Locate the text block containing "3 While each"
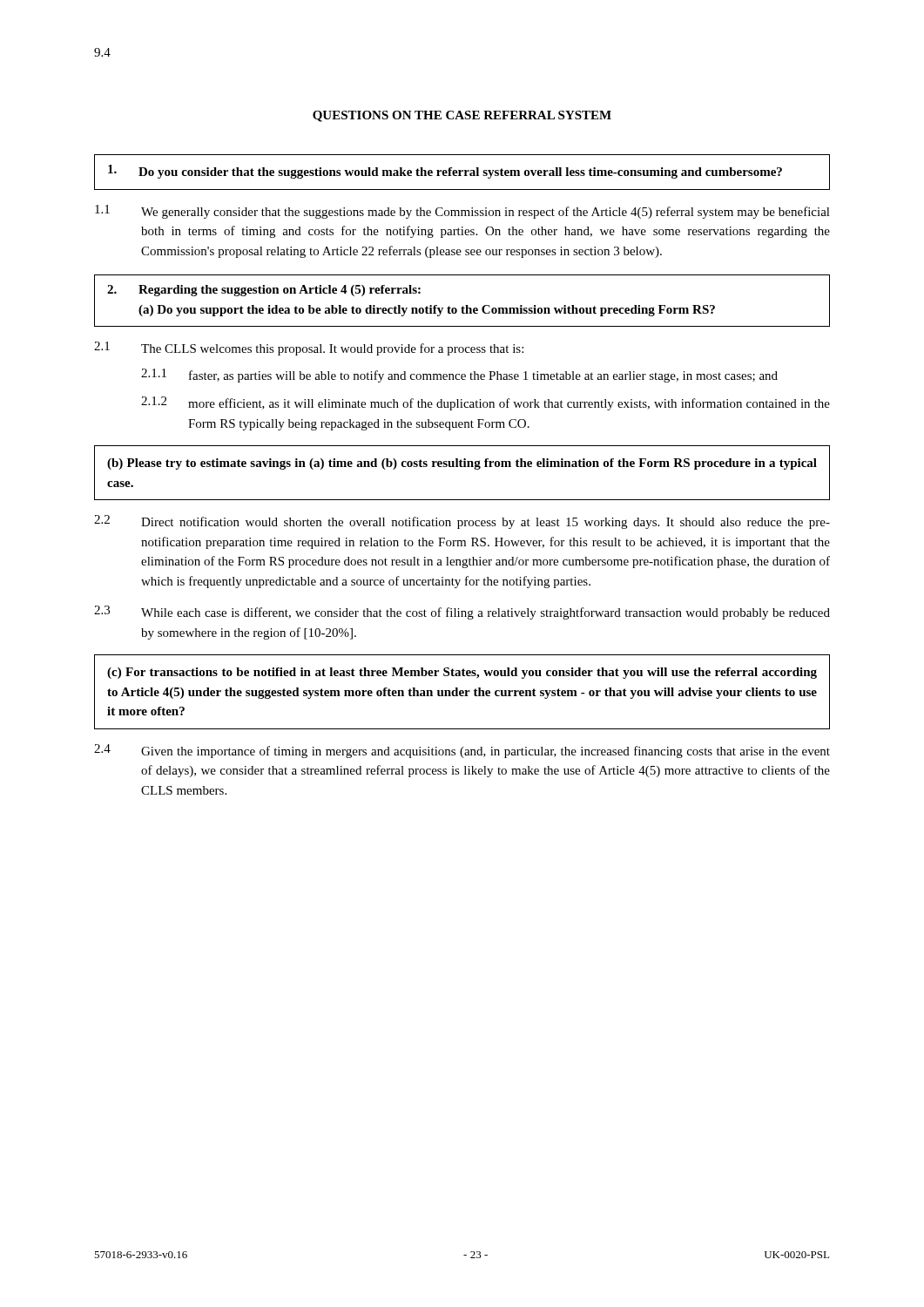 pyautogui.click(x=462, y=623)
